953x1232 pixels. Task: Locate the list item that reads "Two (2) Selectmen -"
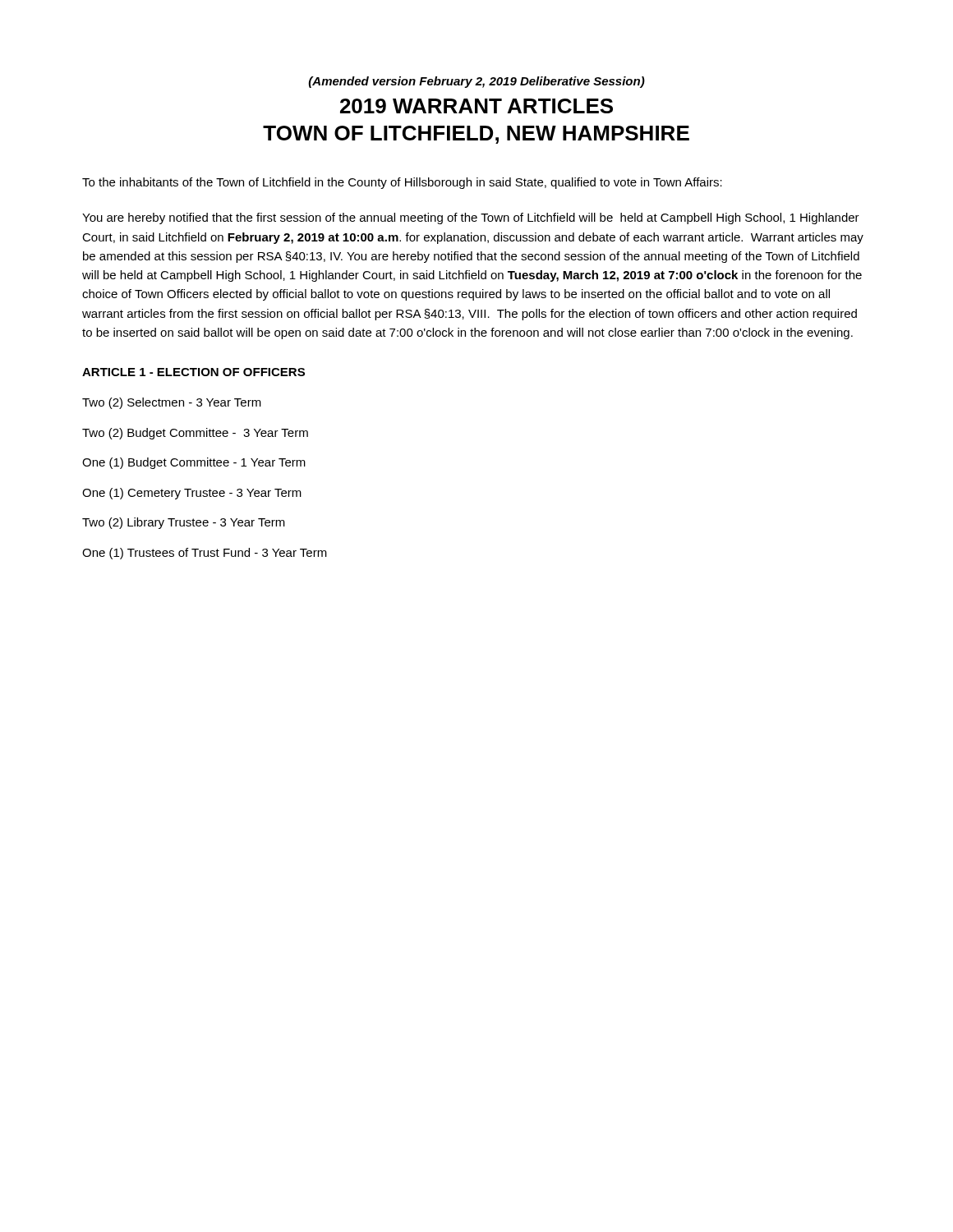172,402
